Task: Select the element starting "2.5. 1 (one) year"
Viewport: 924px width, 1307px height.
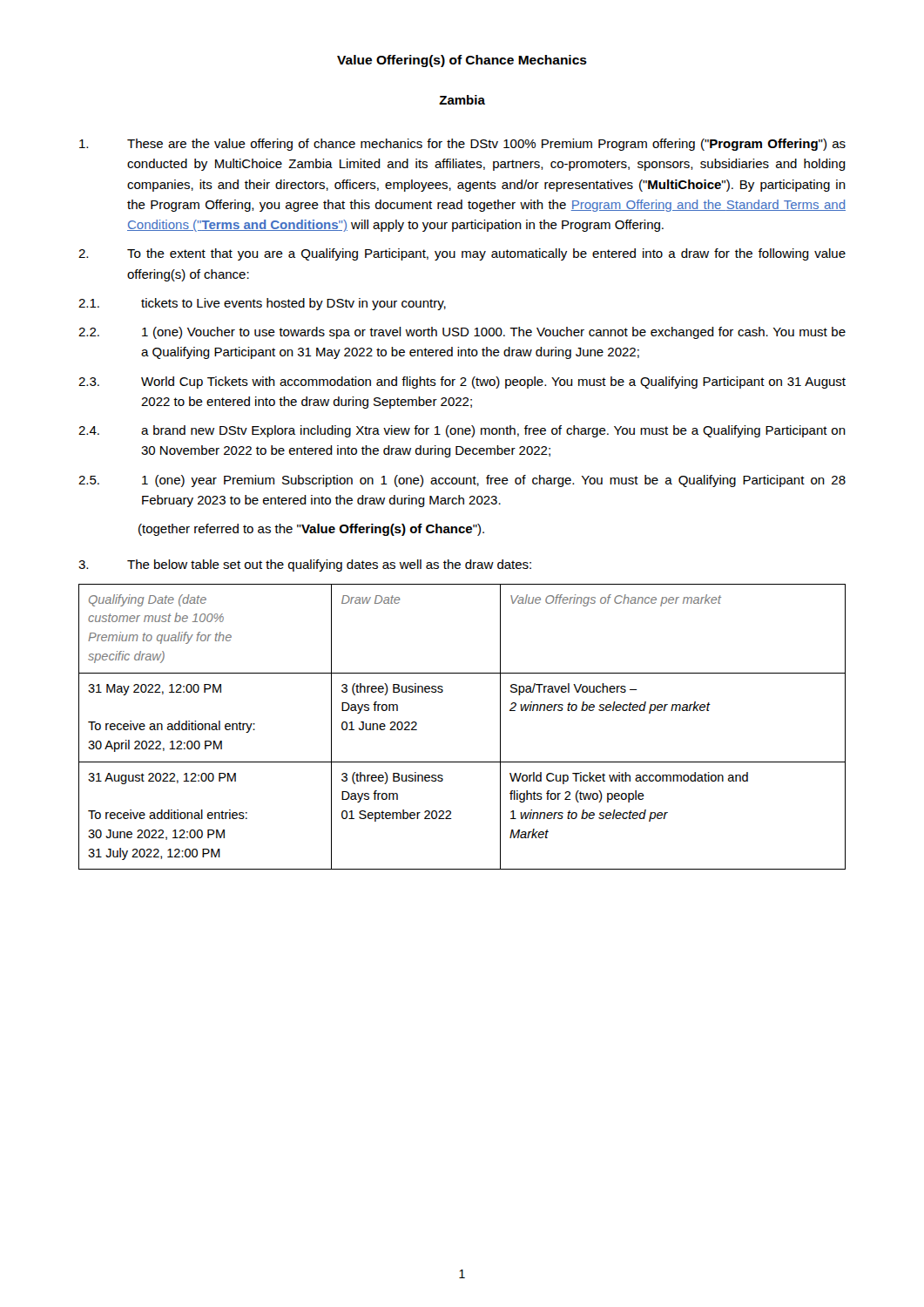Action: [462, 489]
